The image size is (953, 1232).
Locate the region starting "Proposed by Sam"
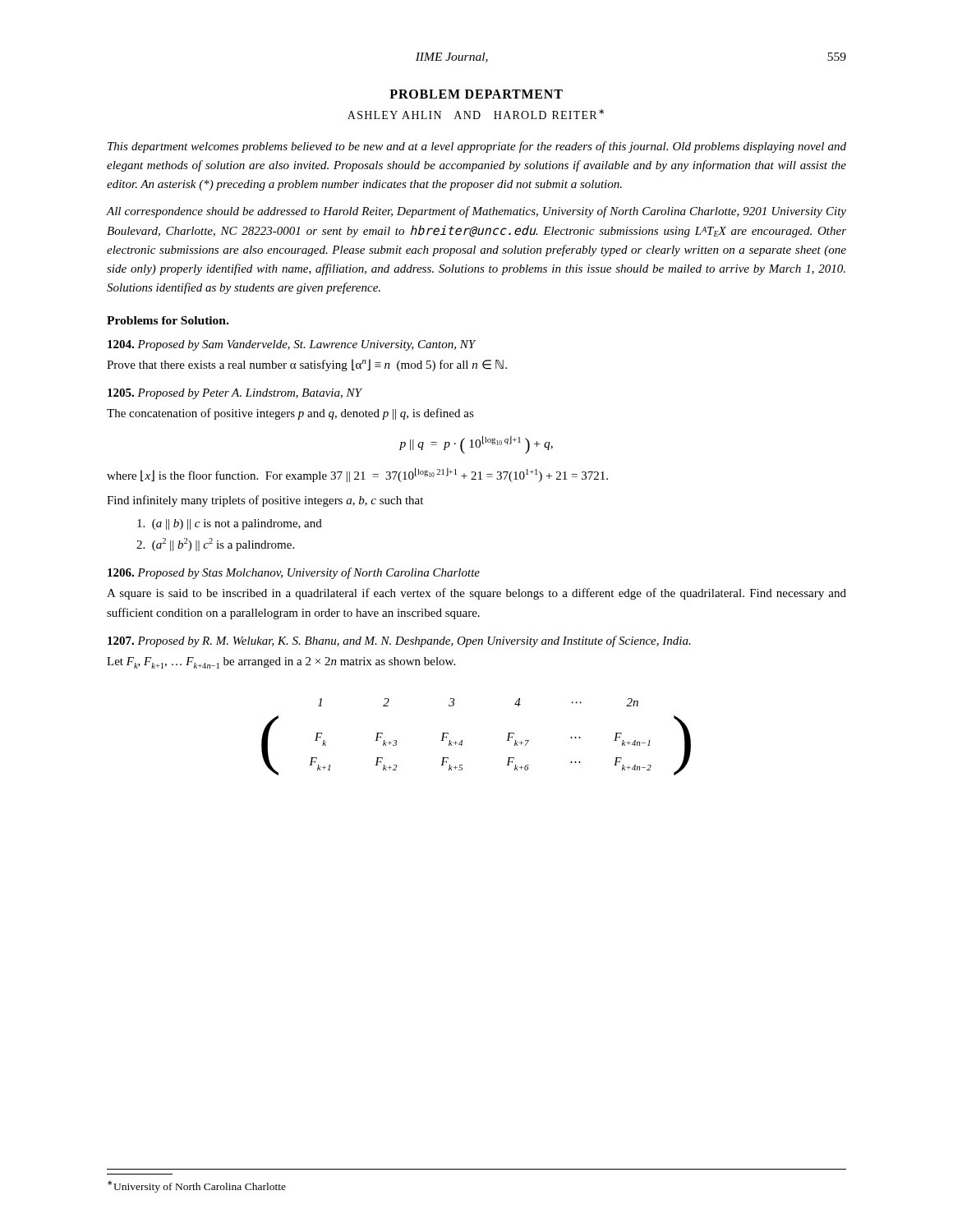pos(291,344)
